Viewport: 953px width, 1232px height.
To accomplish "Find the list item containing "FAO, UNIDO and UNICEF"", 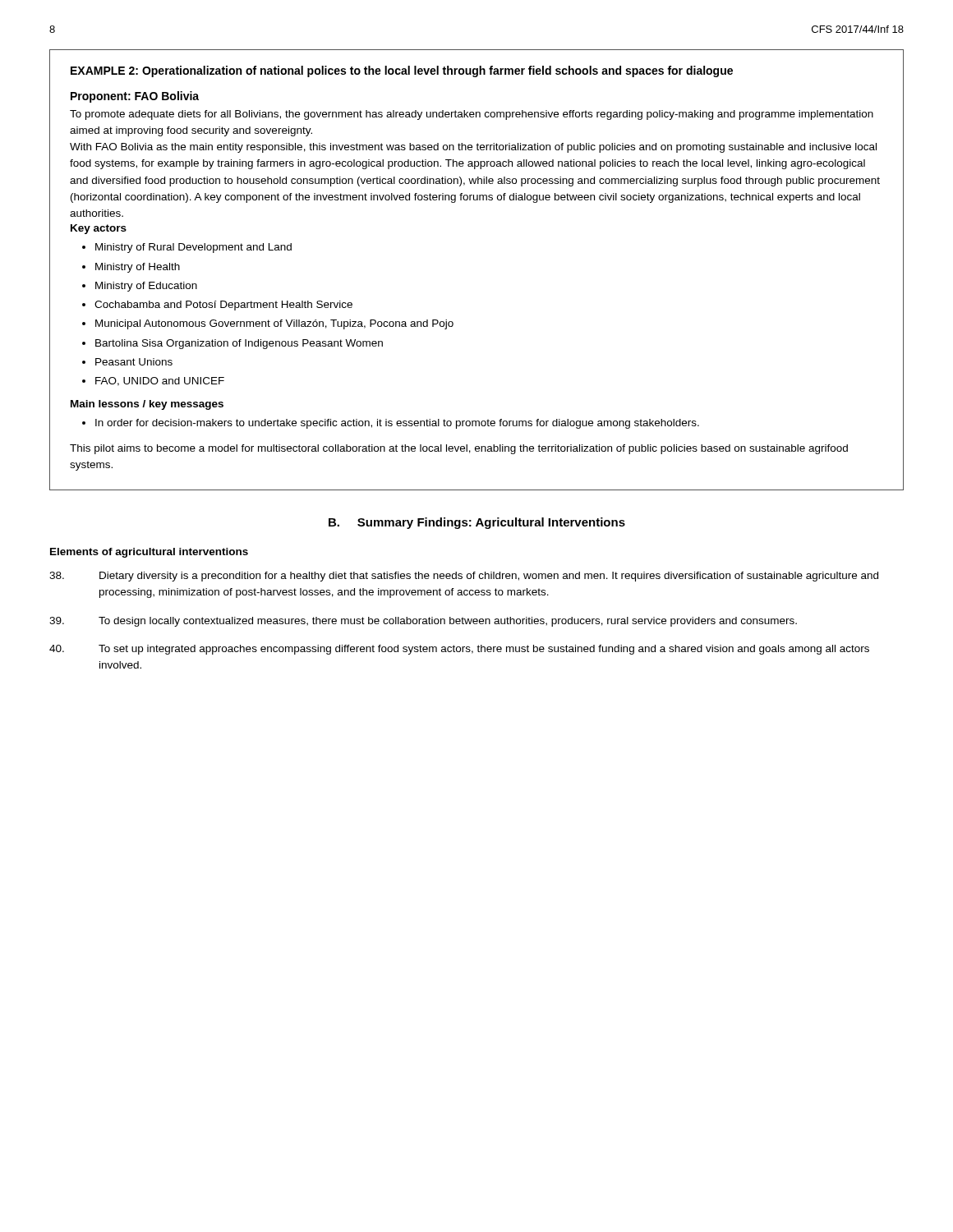I will 159,381.
